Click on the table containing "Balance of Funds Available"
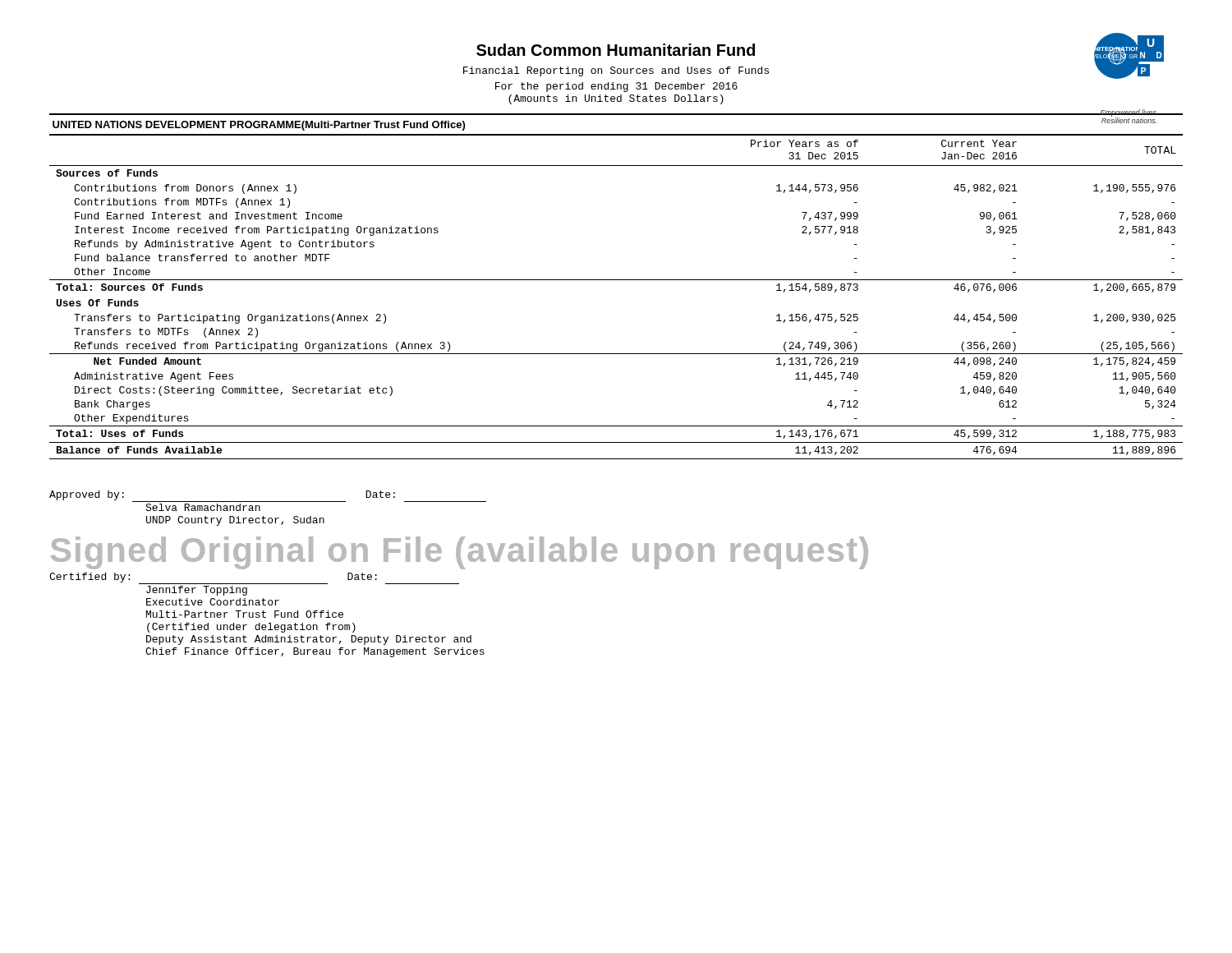 point(616,297)
